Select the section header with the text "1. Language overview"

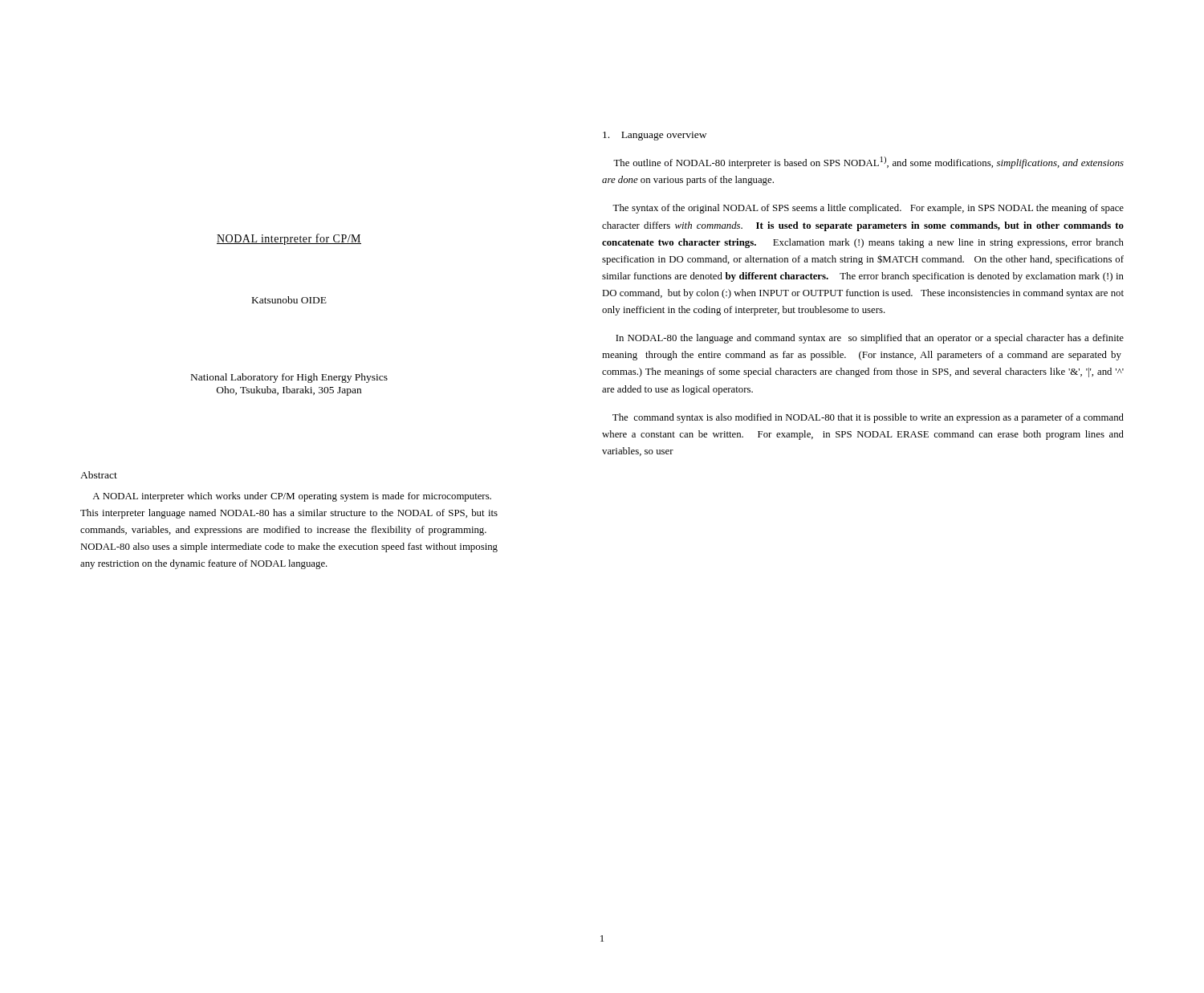click(654, 134)
